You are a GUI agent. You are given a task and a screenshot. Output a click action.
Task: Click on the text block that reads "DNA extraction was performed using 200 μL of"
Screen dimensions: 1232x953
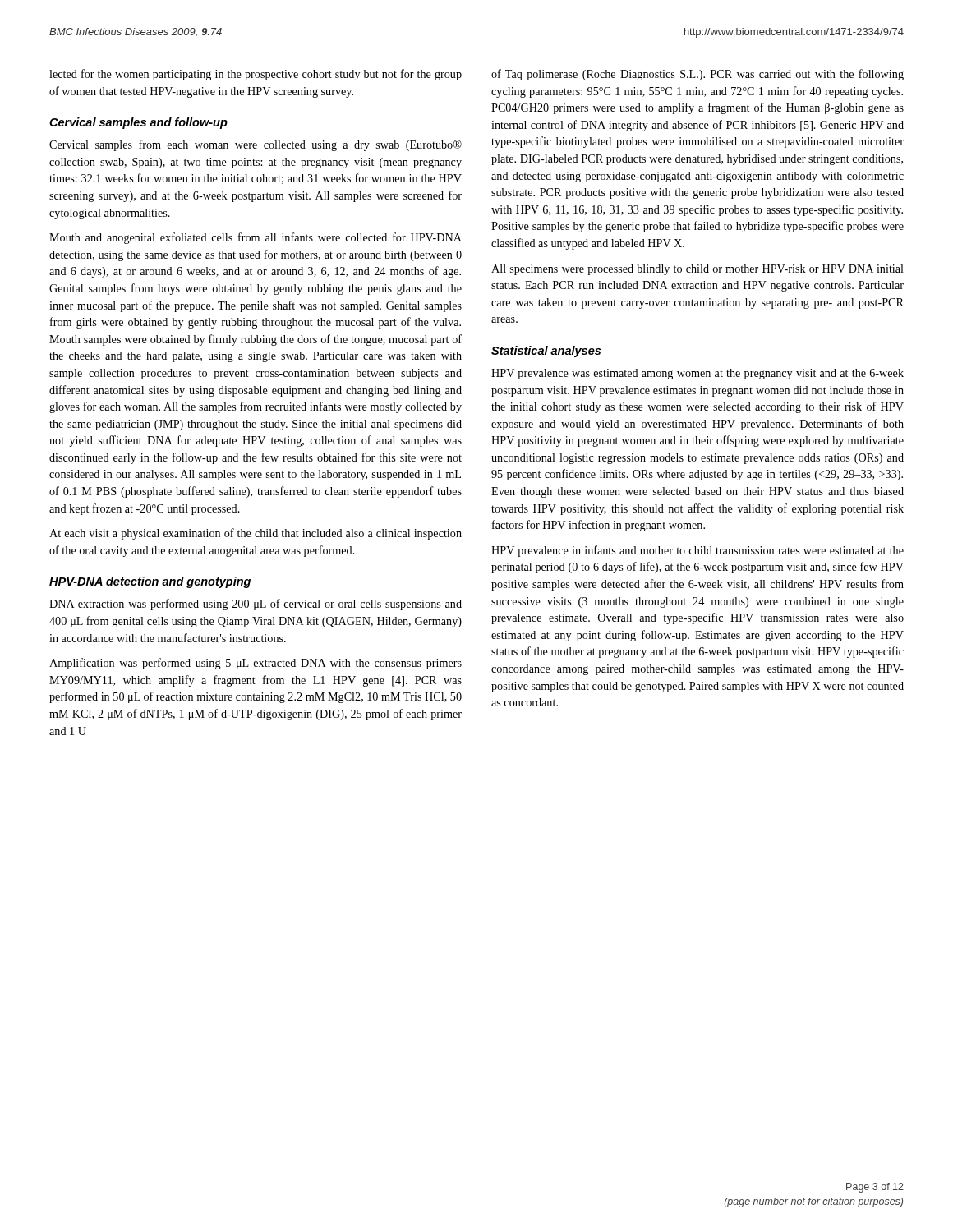pos(255,621)
